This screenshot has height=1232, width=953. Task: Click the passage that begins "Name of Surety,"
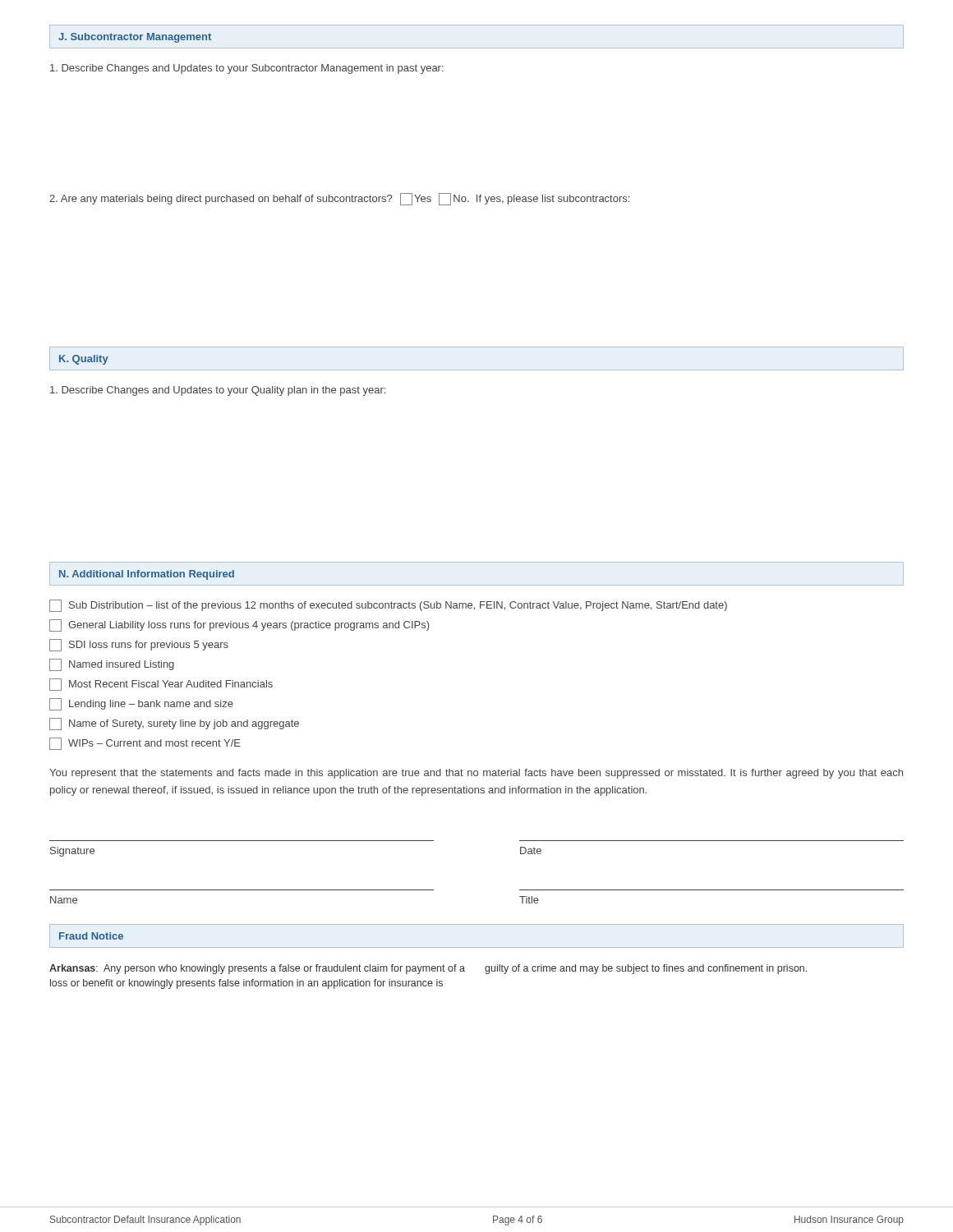(x=174, y=724)
